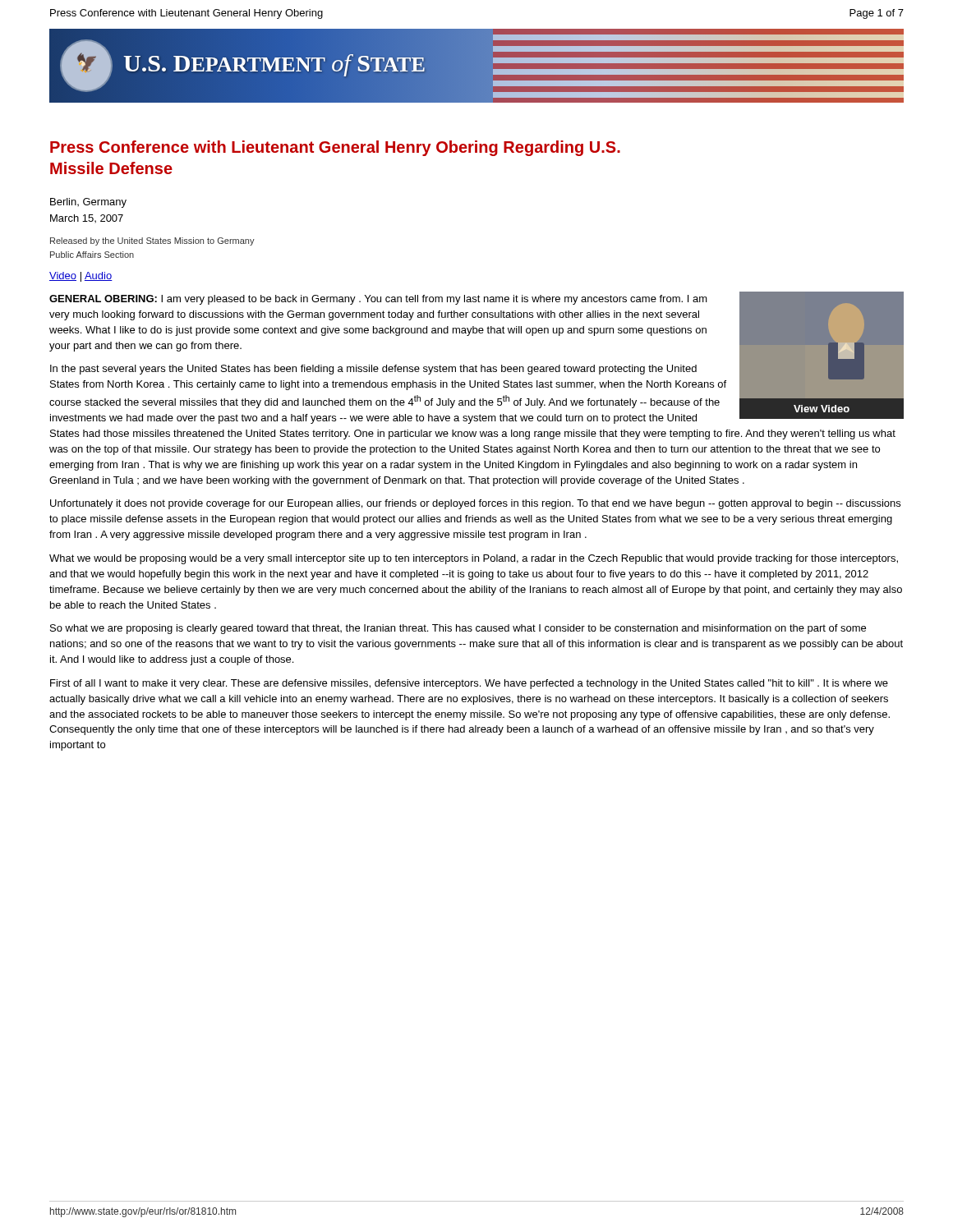Locate the passage starting "Video | Audio"
Viewport: 953px width, 1232px height.
point(81,276)
